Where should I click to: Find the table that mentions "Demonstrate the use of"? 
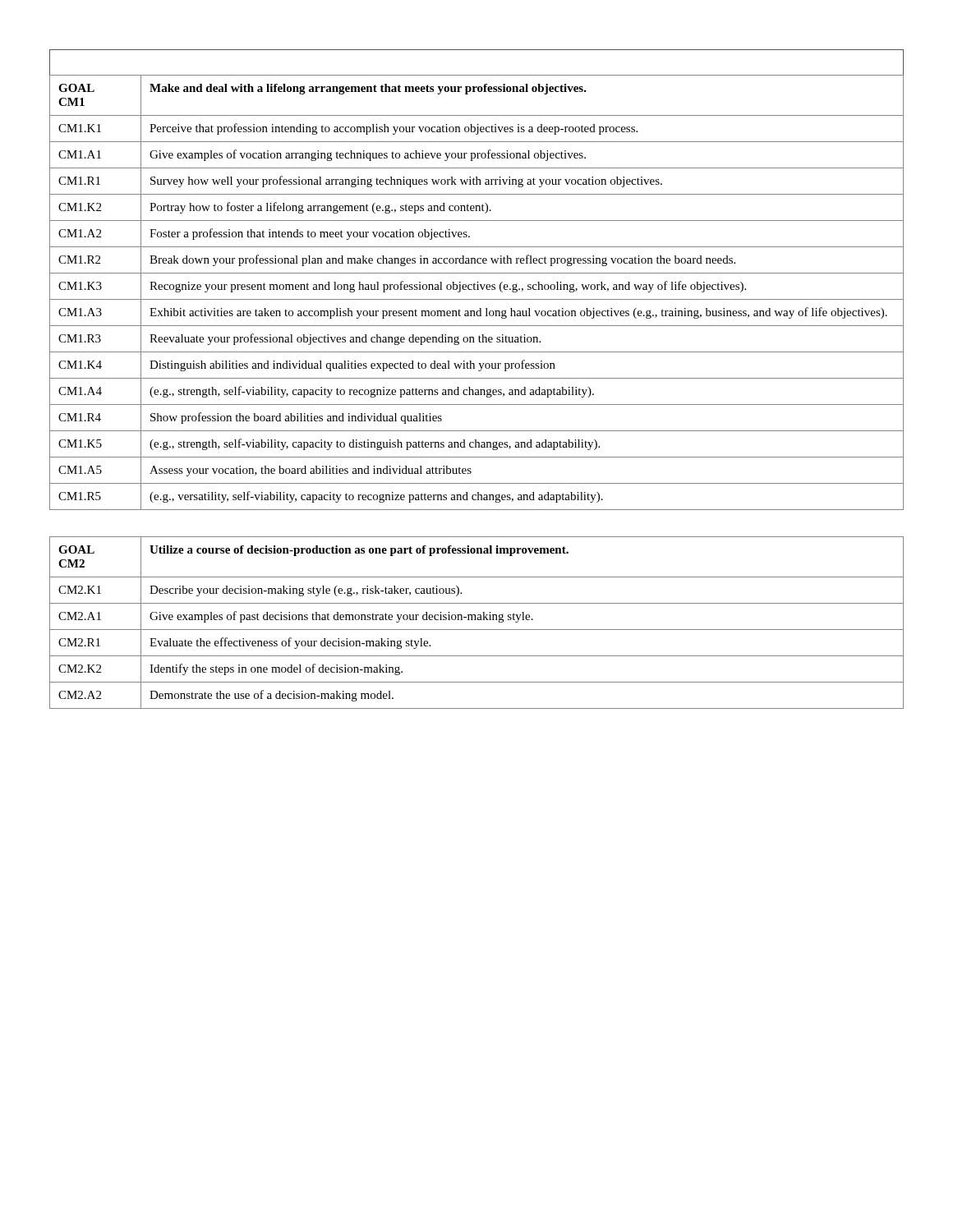(476, 623)
